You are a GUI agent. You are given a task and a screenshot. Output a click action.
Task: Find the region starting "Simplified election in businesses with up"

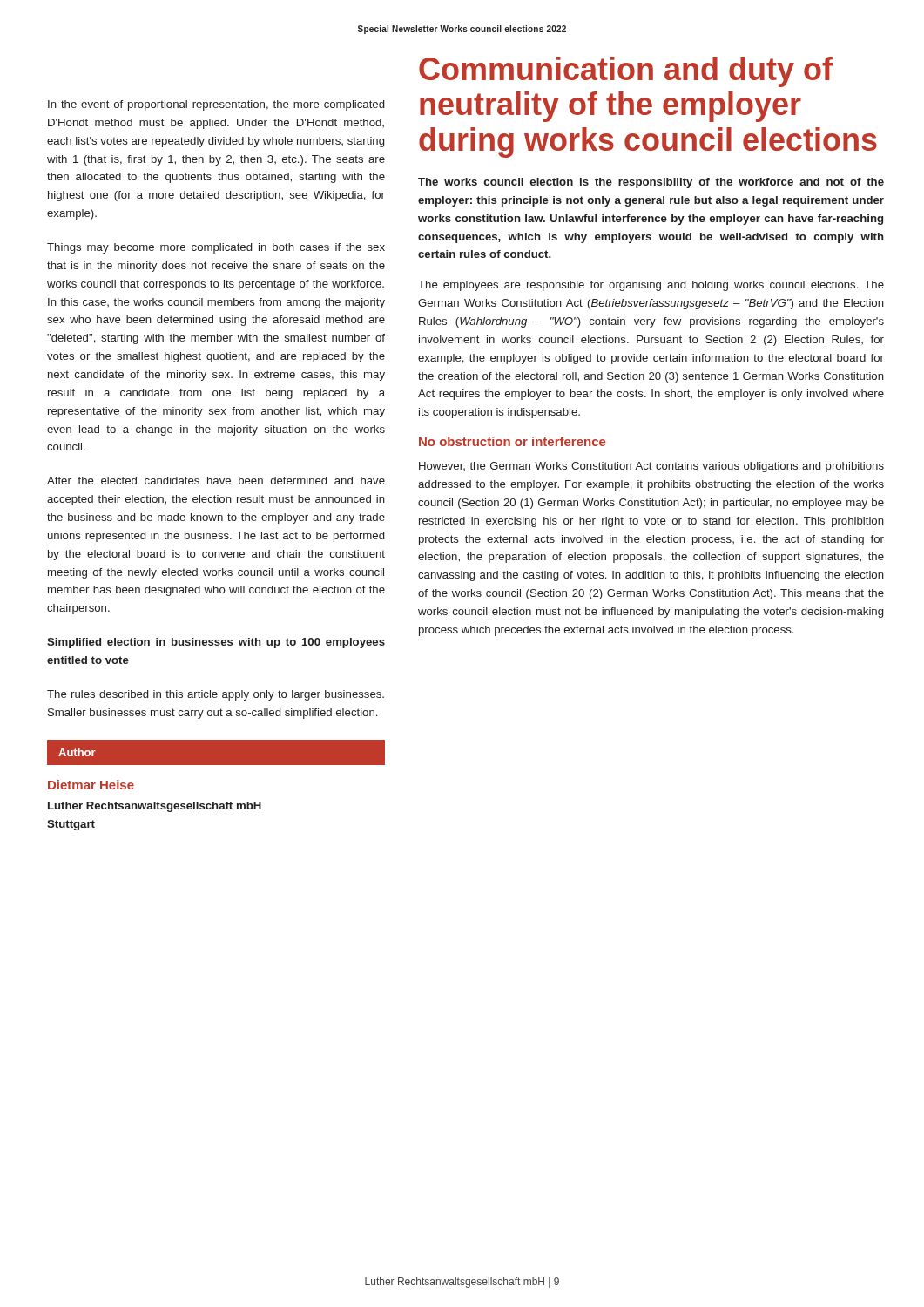point(216,652)
